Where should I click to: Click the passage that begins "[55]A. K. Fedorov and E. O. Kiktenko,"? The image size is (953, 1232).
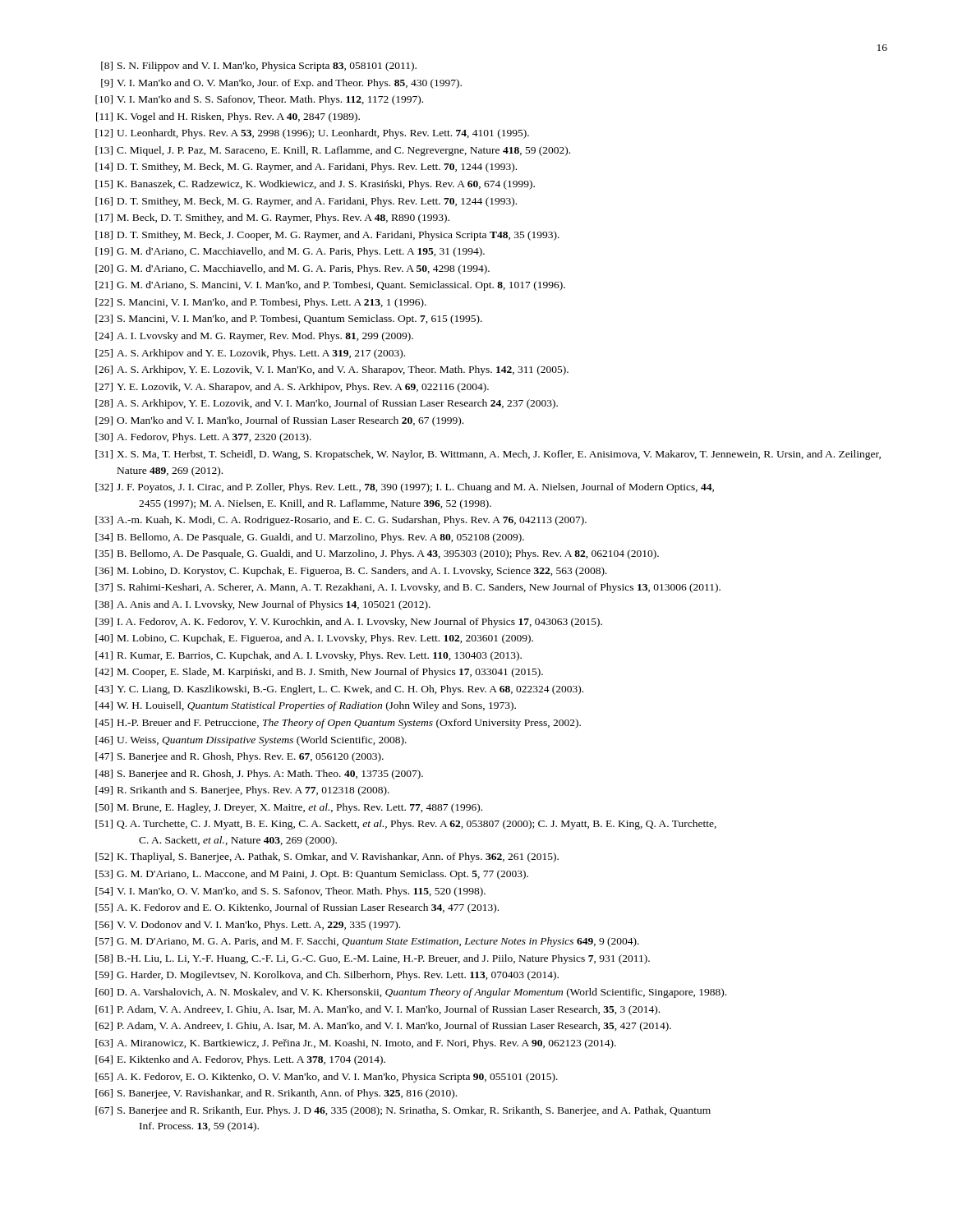(485, 907)
